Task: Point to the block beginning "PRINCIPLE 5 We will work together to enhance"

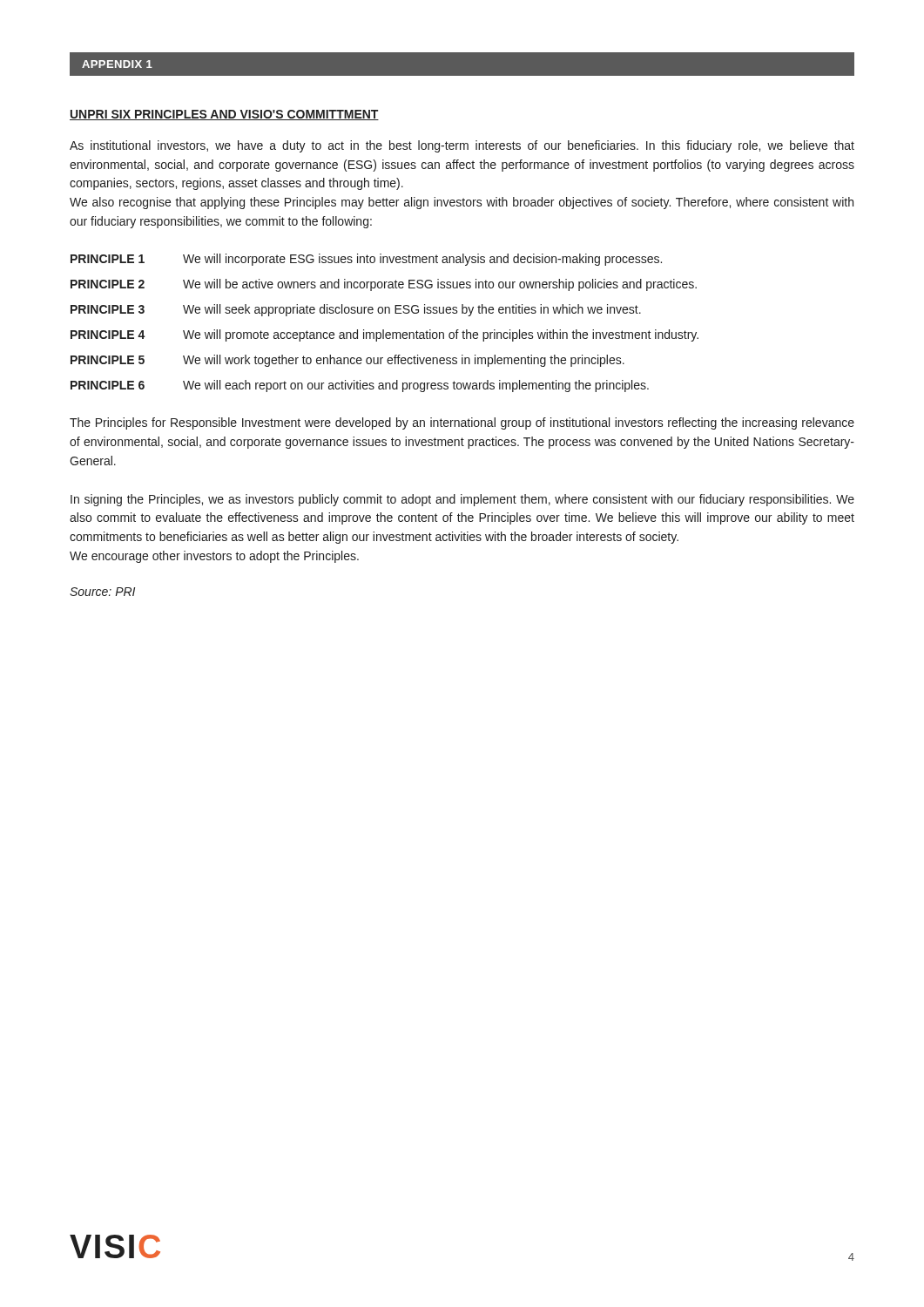Action: coord(462,361)
